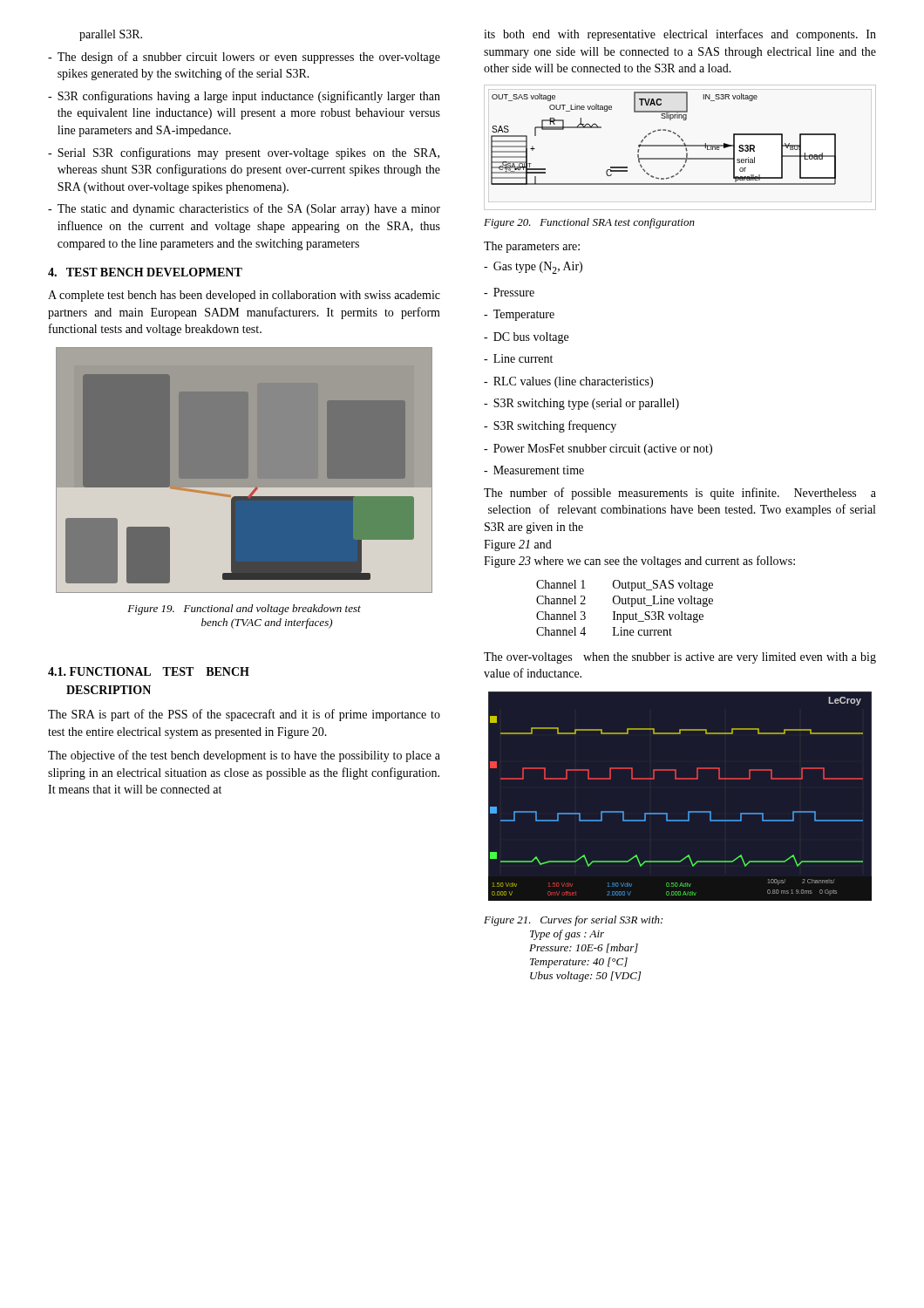Click on the region starting "A complete test bench has"
This screenshot has width=924, height=1308.
pos(244,312)
